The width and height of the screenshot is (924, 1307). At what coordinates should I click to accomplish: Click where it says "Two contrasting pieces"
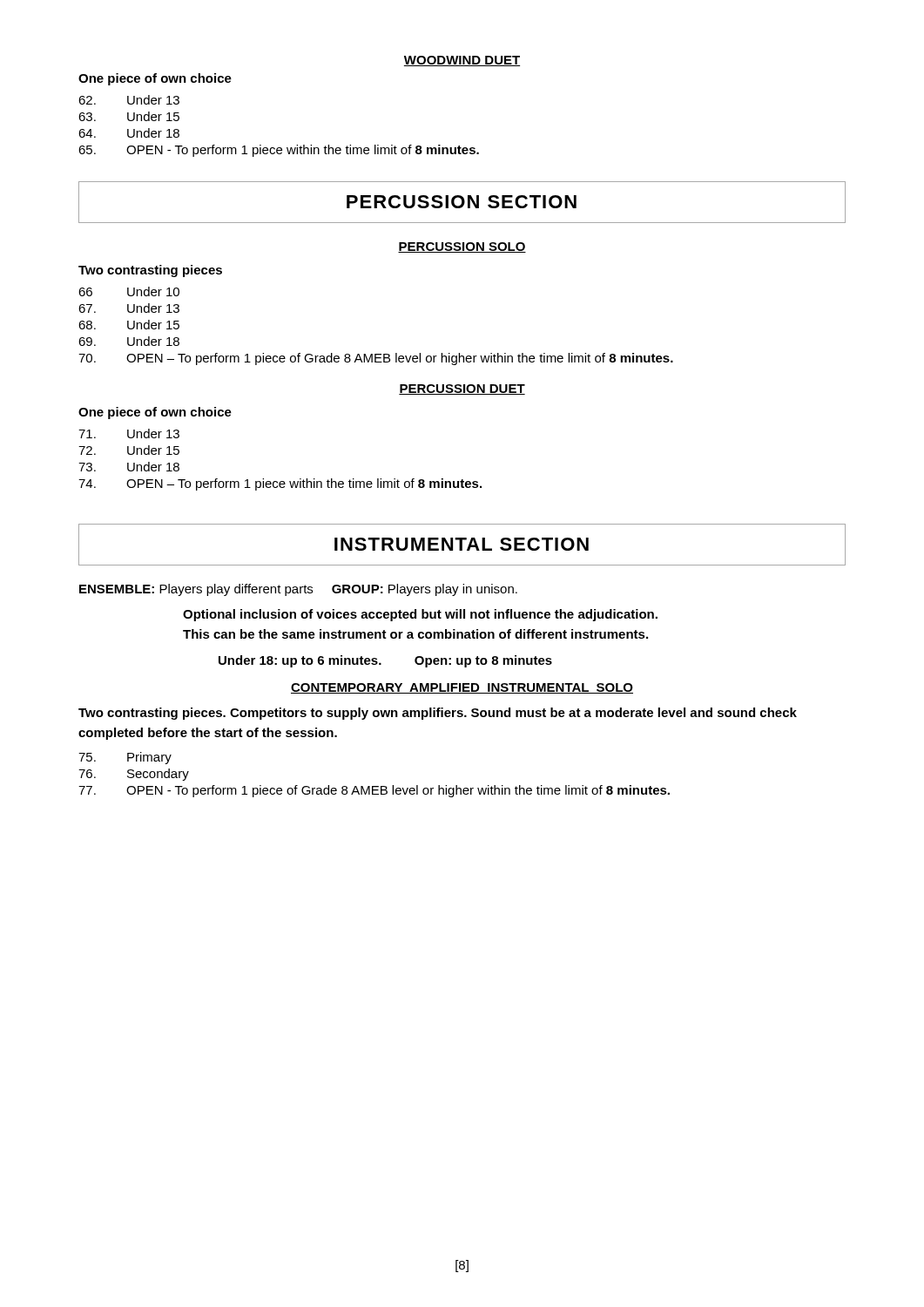coord(150,270)
